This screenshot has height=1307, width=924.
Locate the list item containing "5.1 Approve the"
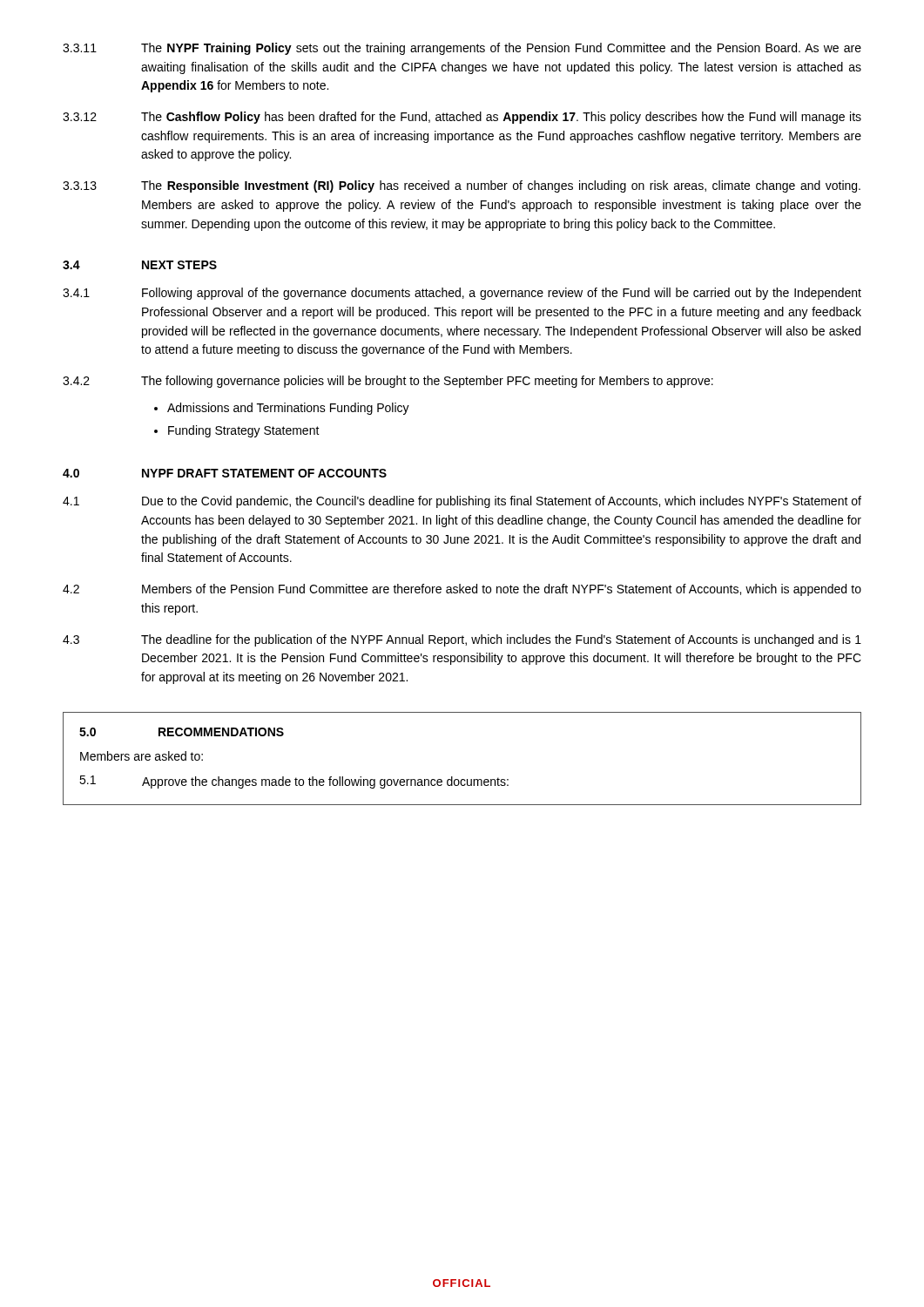(x=462, y=783)
